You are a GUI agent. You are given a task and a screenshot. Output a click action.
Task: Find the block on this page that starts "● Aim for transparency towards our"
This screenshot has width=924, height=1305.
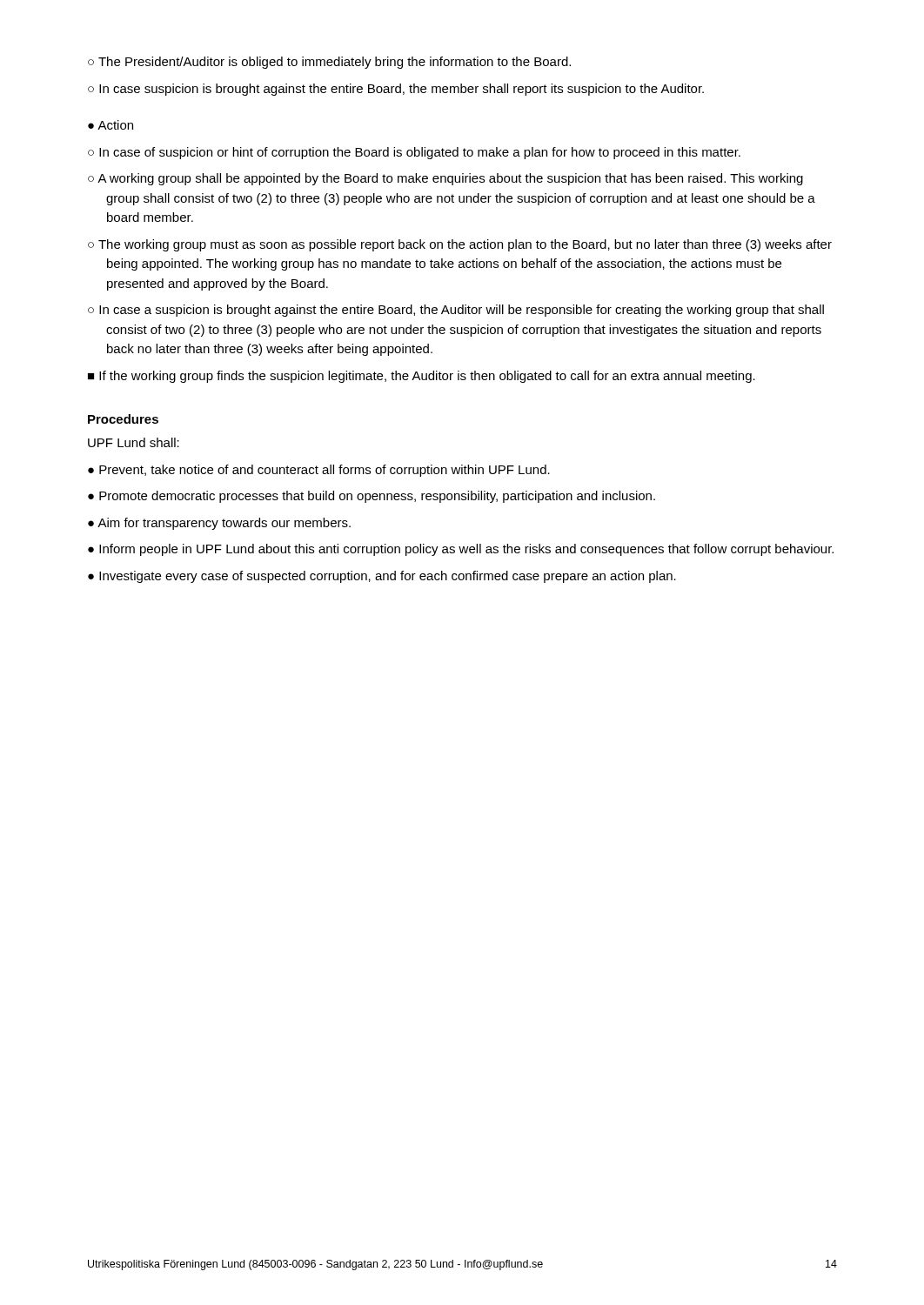pyautogui.click(x=219, y=522)
